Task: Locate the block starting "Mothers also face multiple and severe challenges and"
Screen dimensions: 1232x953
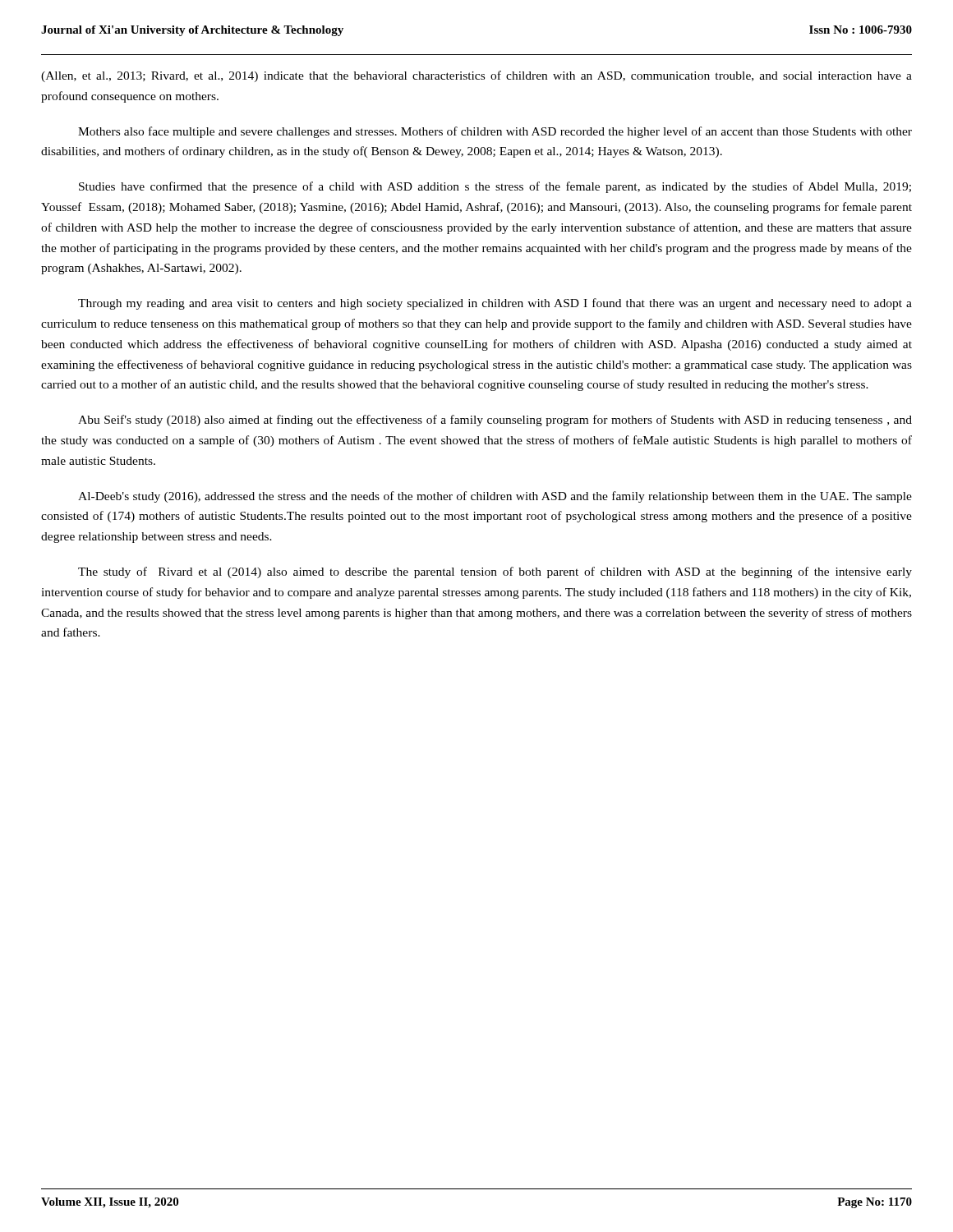Action: pyautogui.click(x=476, y=141)
